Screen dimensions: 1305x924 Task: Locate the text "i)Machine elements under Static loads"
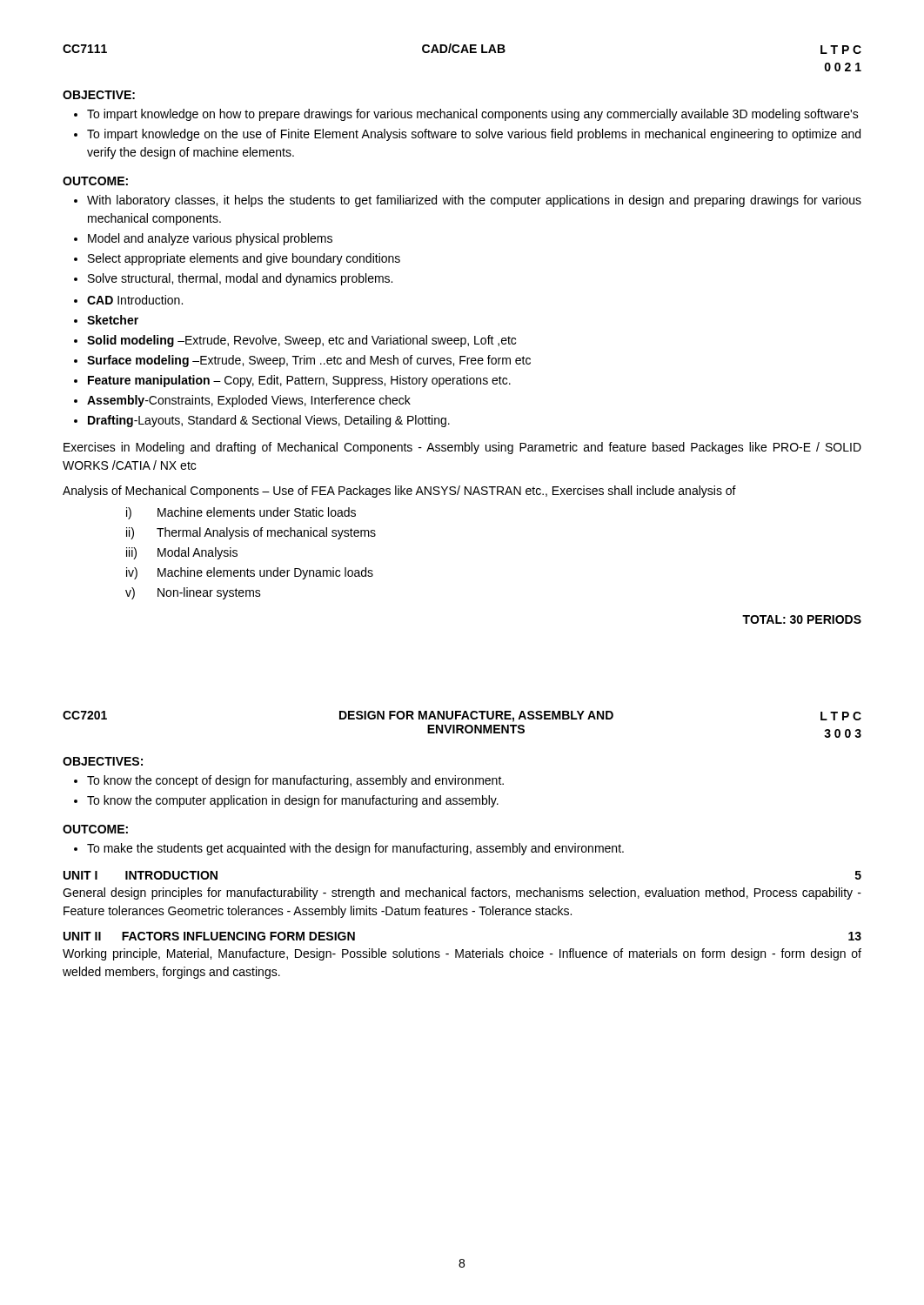241,513
